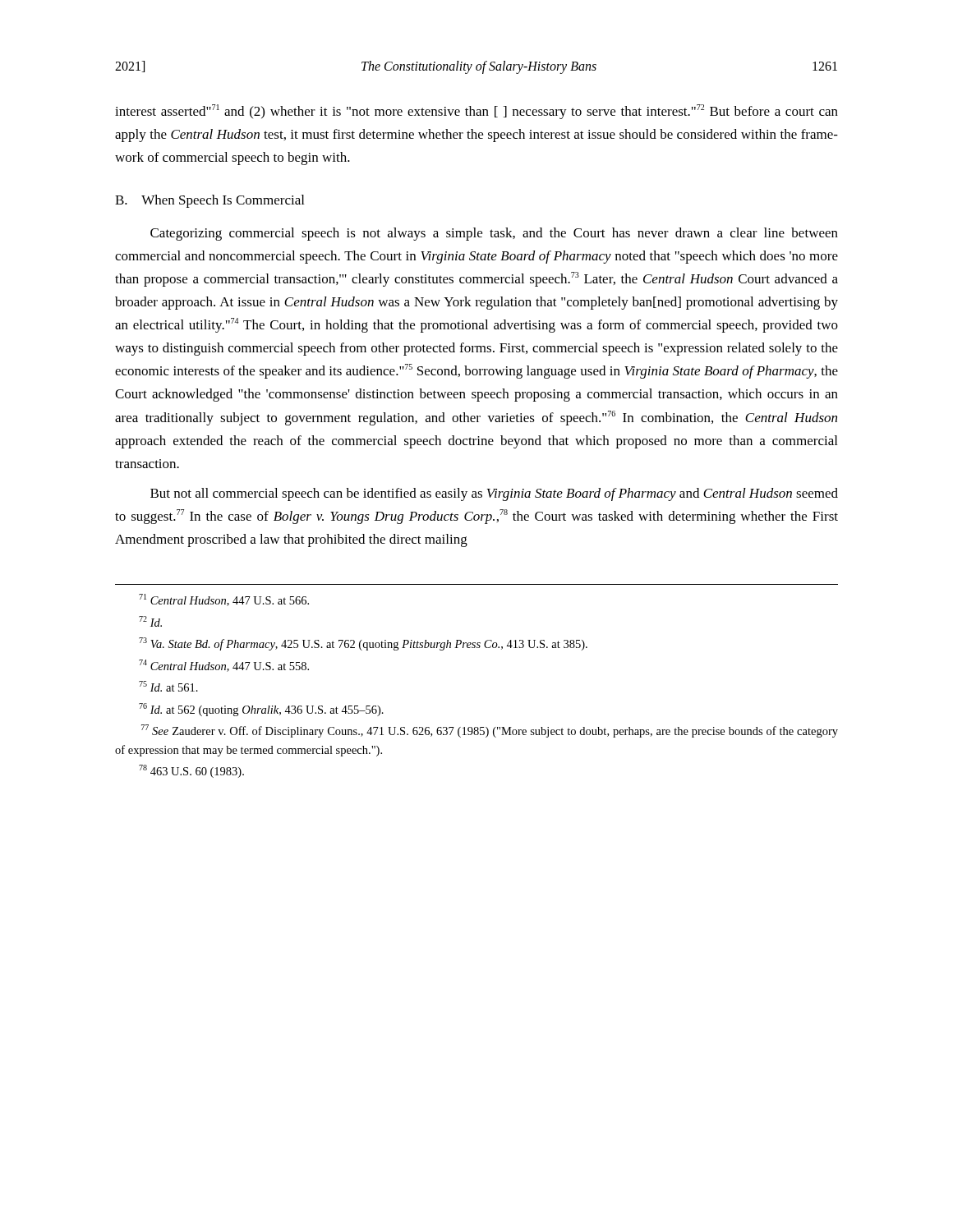Find the region starting "71 Central Hudson, 447 U.S. at 566."
Image resolution: width=953 pixels, height=1232 pixels.
coord(212,600)
